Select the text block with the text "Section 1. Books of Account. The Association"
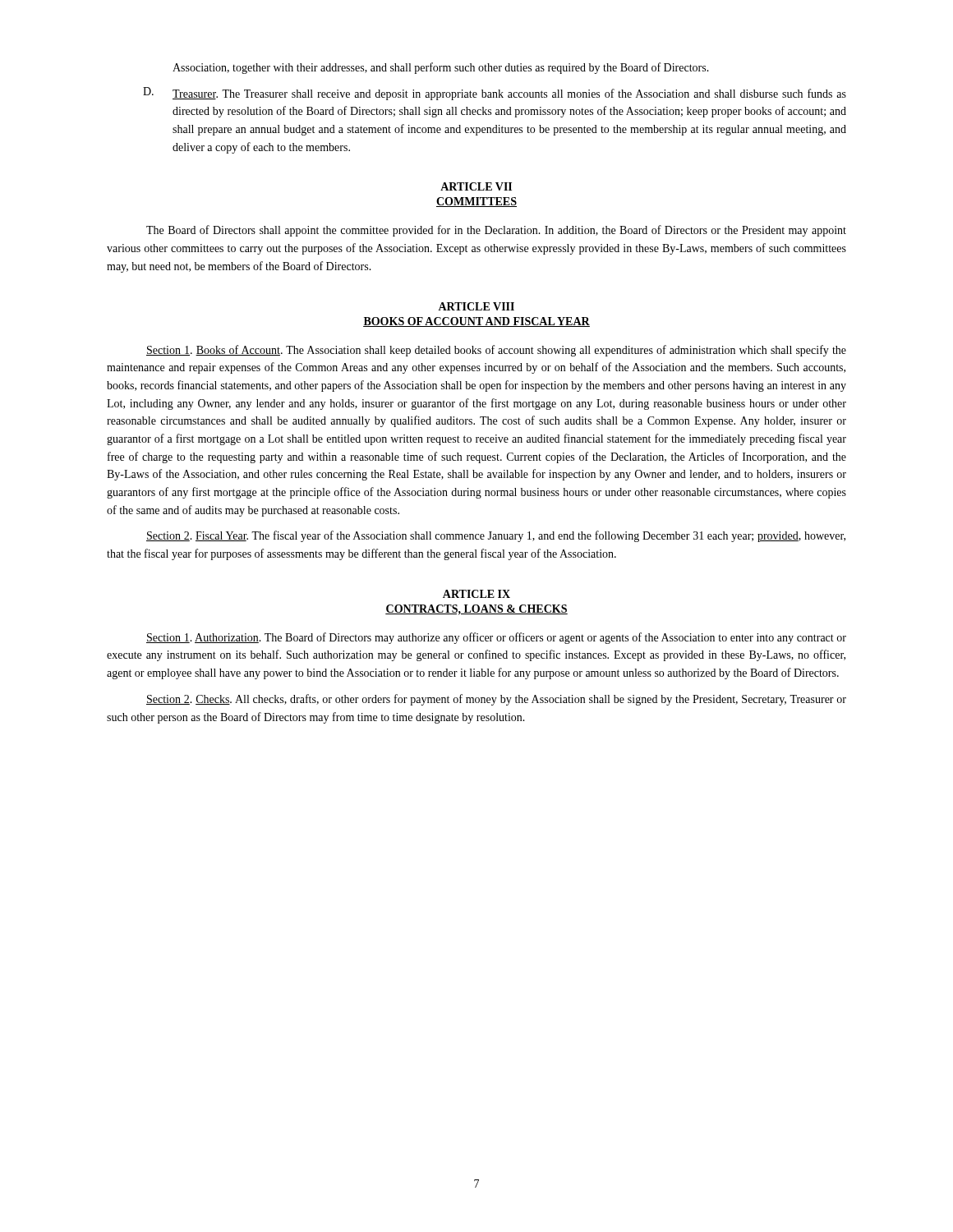 click(476, 430)
